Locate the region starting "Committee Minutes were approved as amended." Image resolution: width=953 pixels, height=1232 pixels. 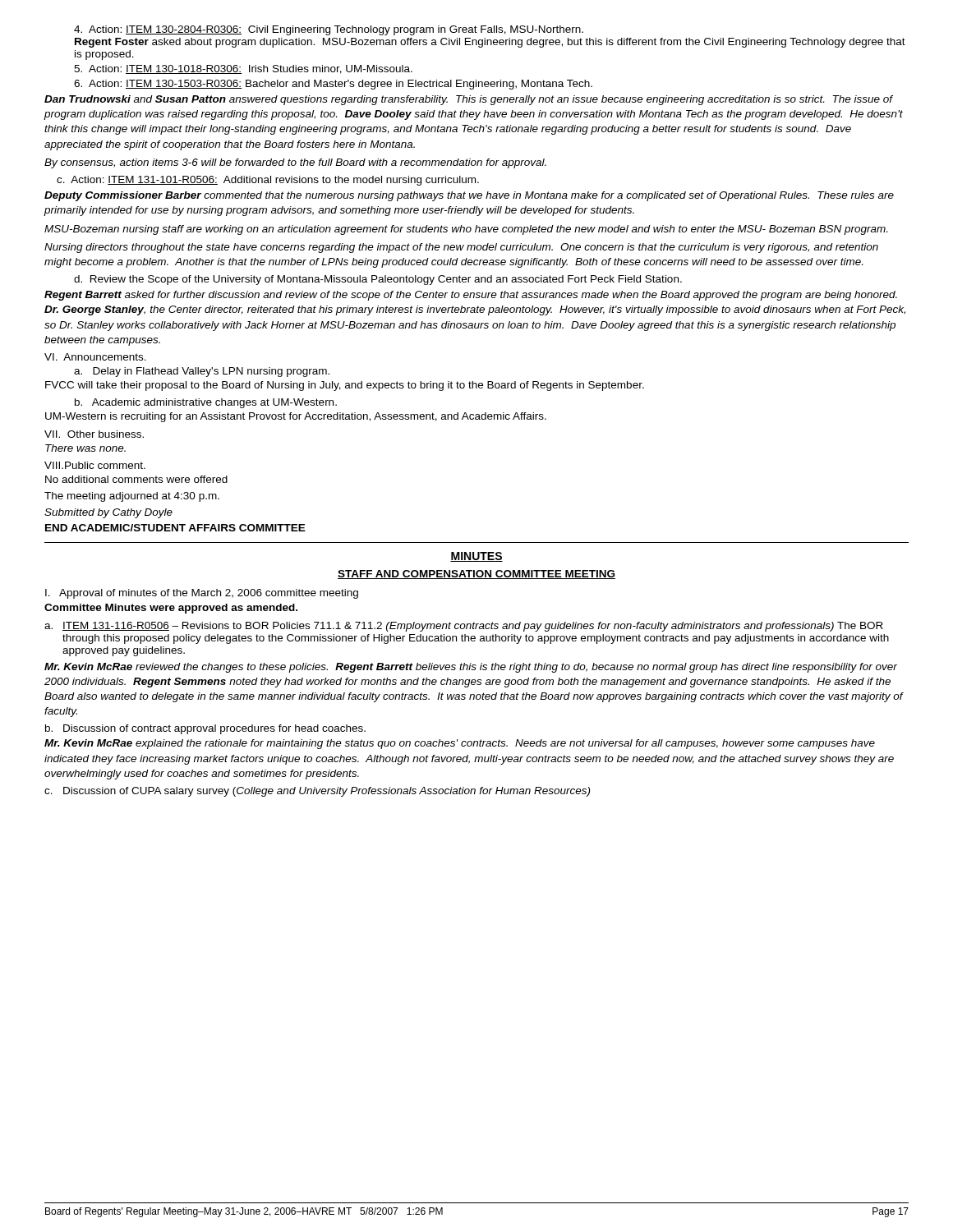coord(171,608)
